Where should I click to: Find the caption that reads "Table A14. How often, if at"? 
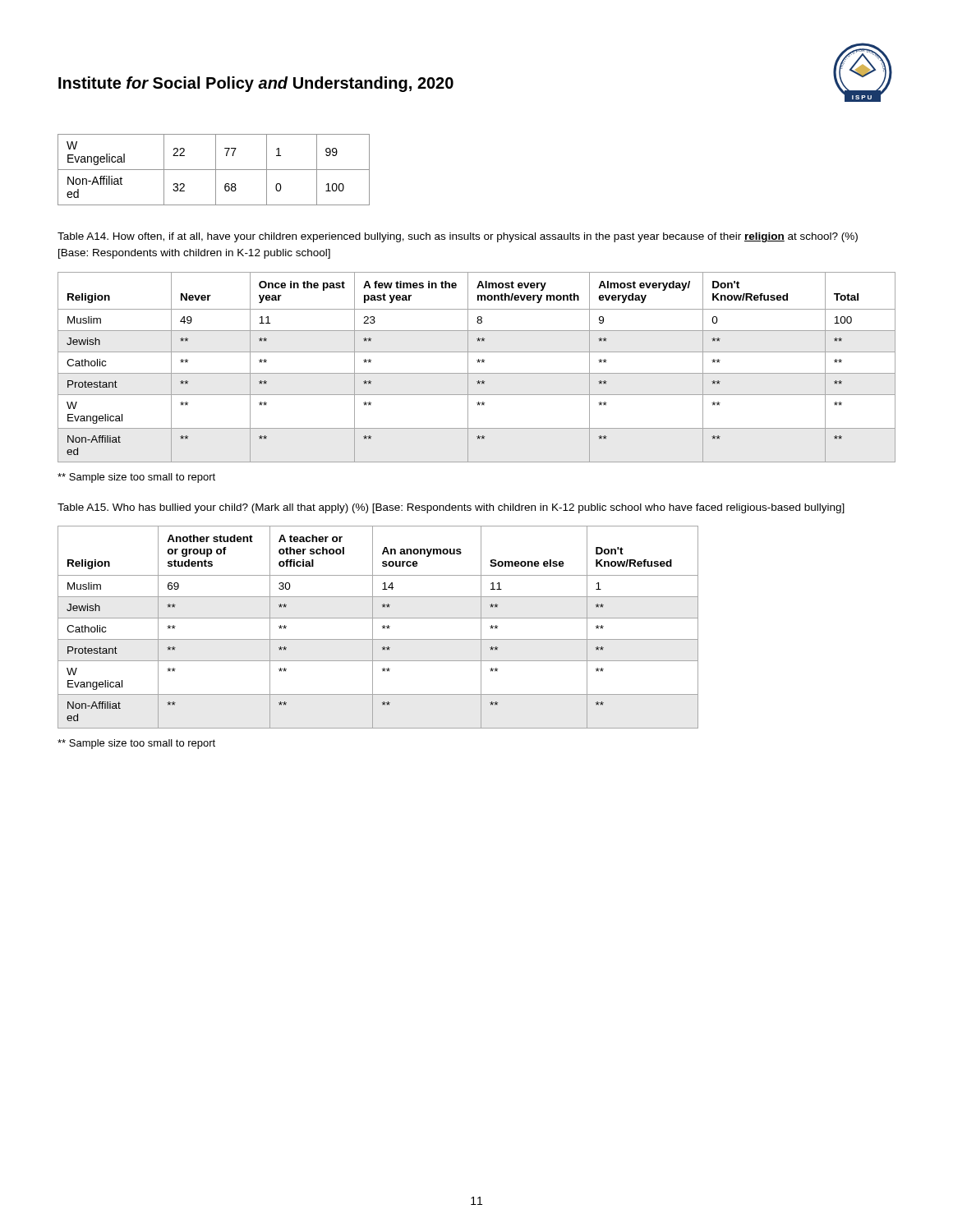[458, 244]
